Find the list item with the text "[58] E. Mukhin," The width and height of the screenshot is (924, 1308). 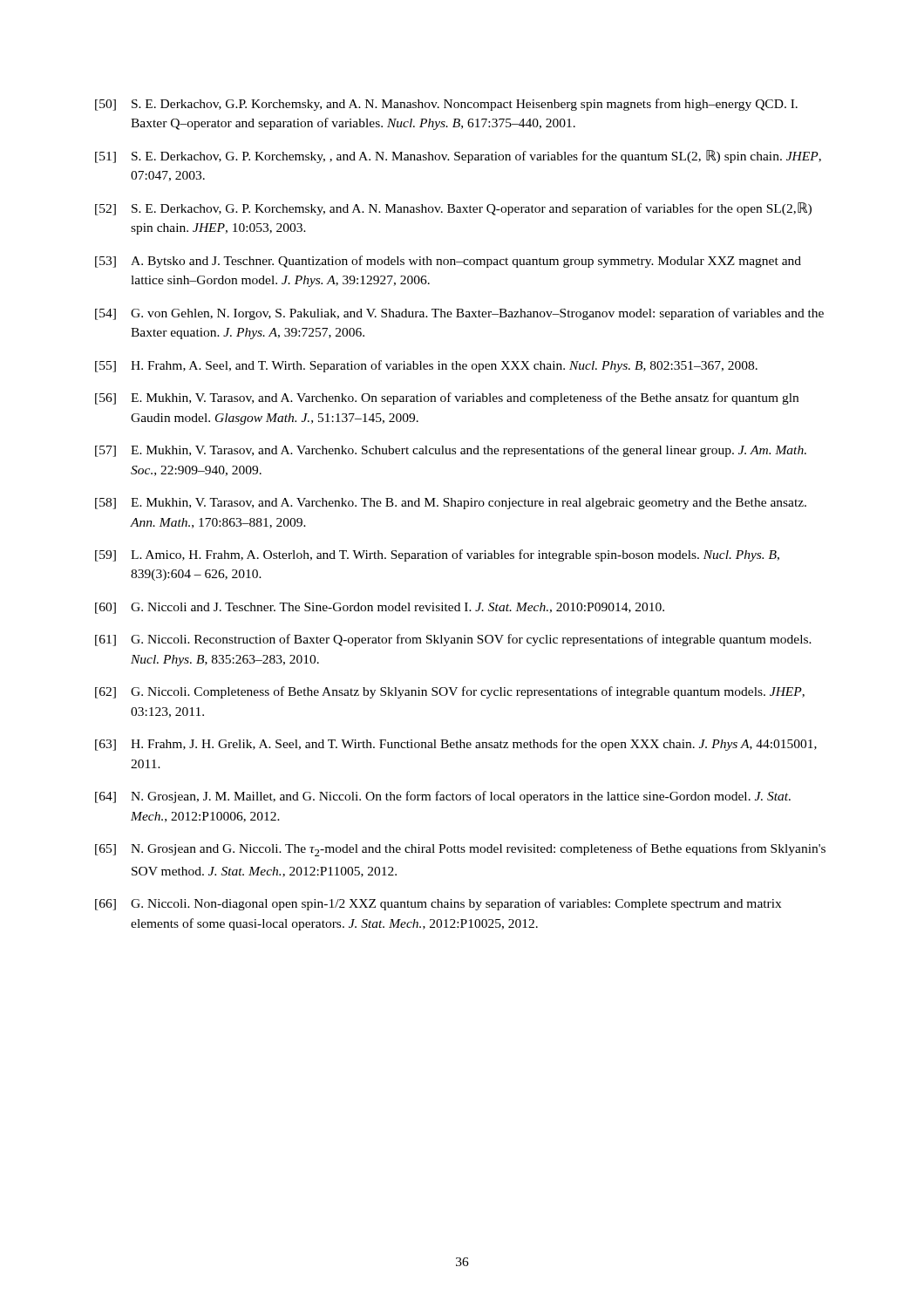[x=462, y=512]
